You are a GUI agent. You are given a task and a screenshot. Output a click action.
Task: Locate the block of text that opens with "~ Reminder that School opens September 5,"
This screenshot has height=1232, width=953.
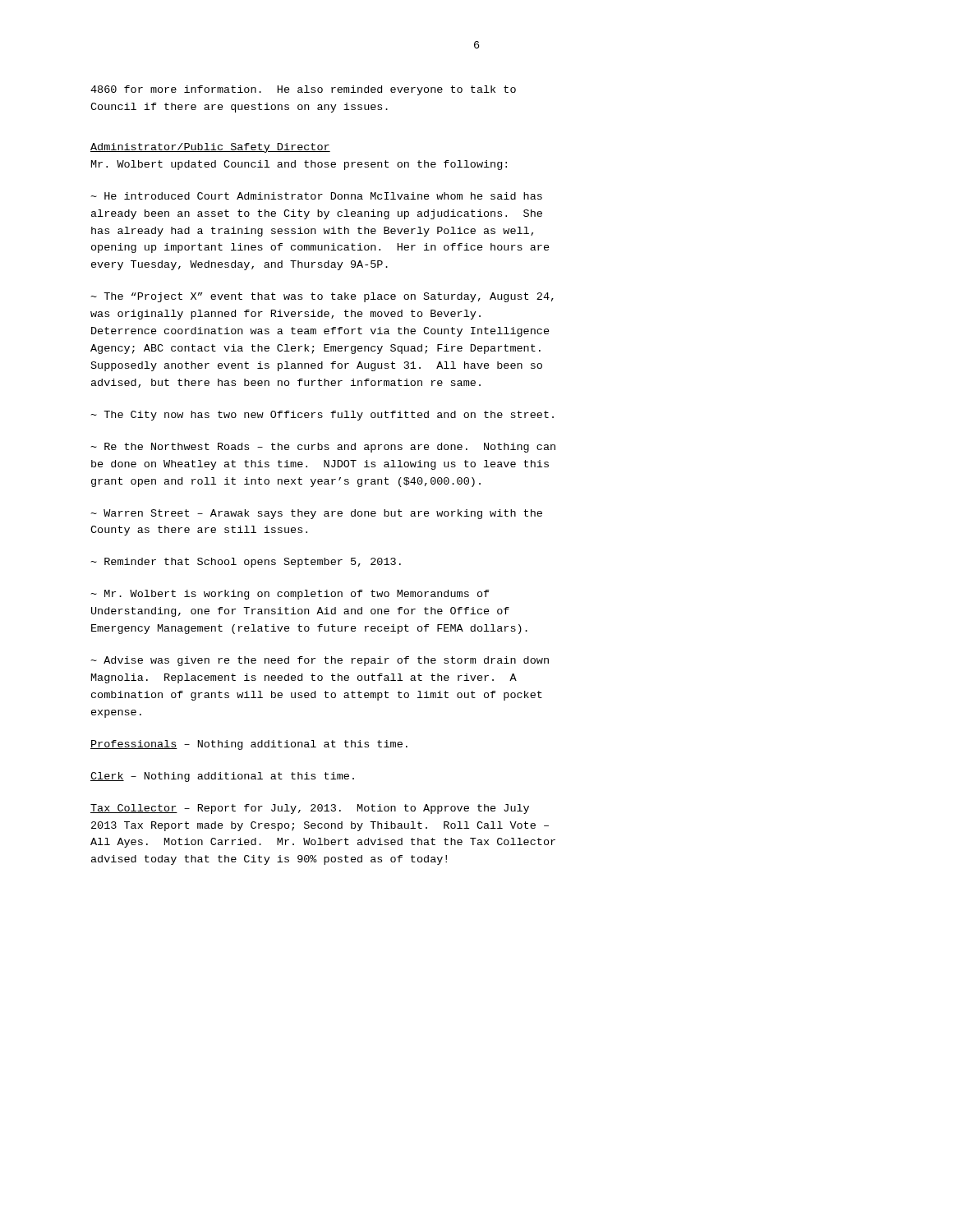click(247, 563)
